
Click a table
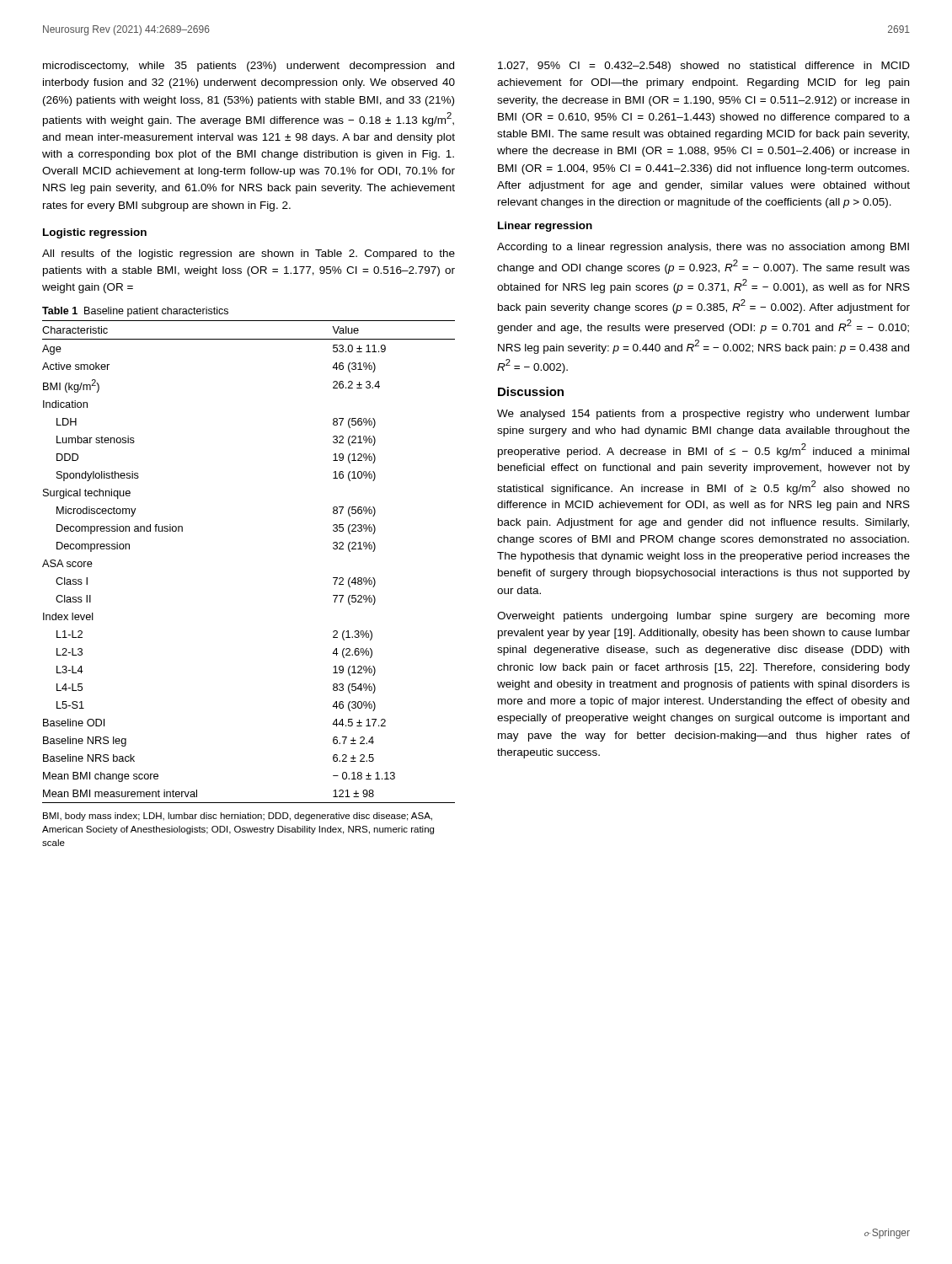249,561
